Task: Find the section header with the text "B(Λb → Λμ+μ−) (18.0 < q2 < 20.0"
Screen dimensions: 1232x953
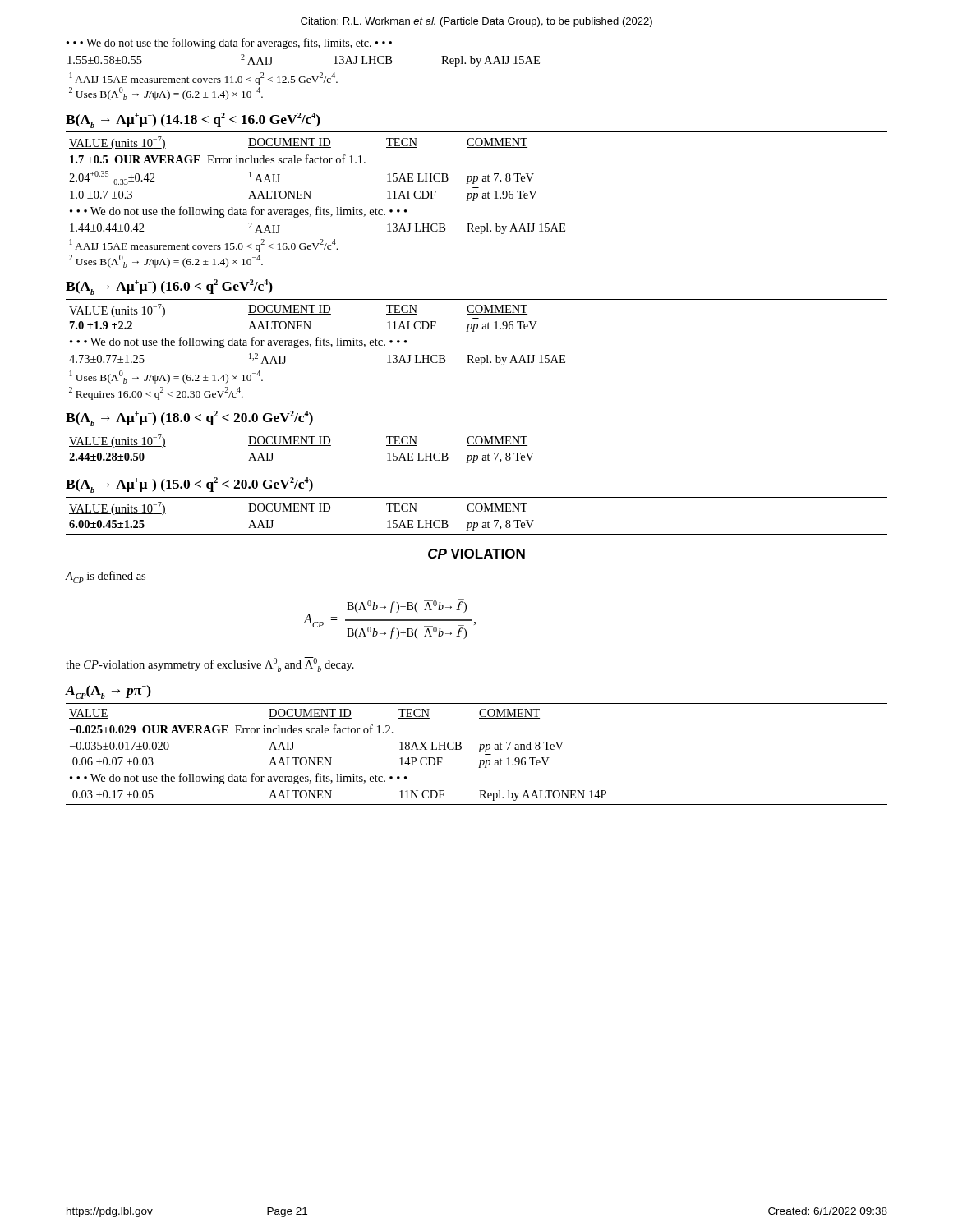Action: point(190,418)
